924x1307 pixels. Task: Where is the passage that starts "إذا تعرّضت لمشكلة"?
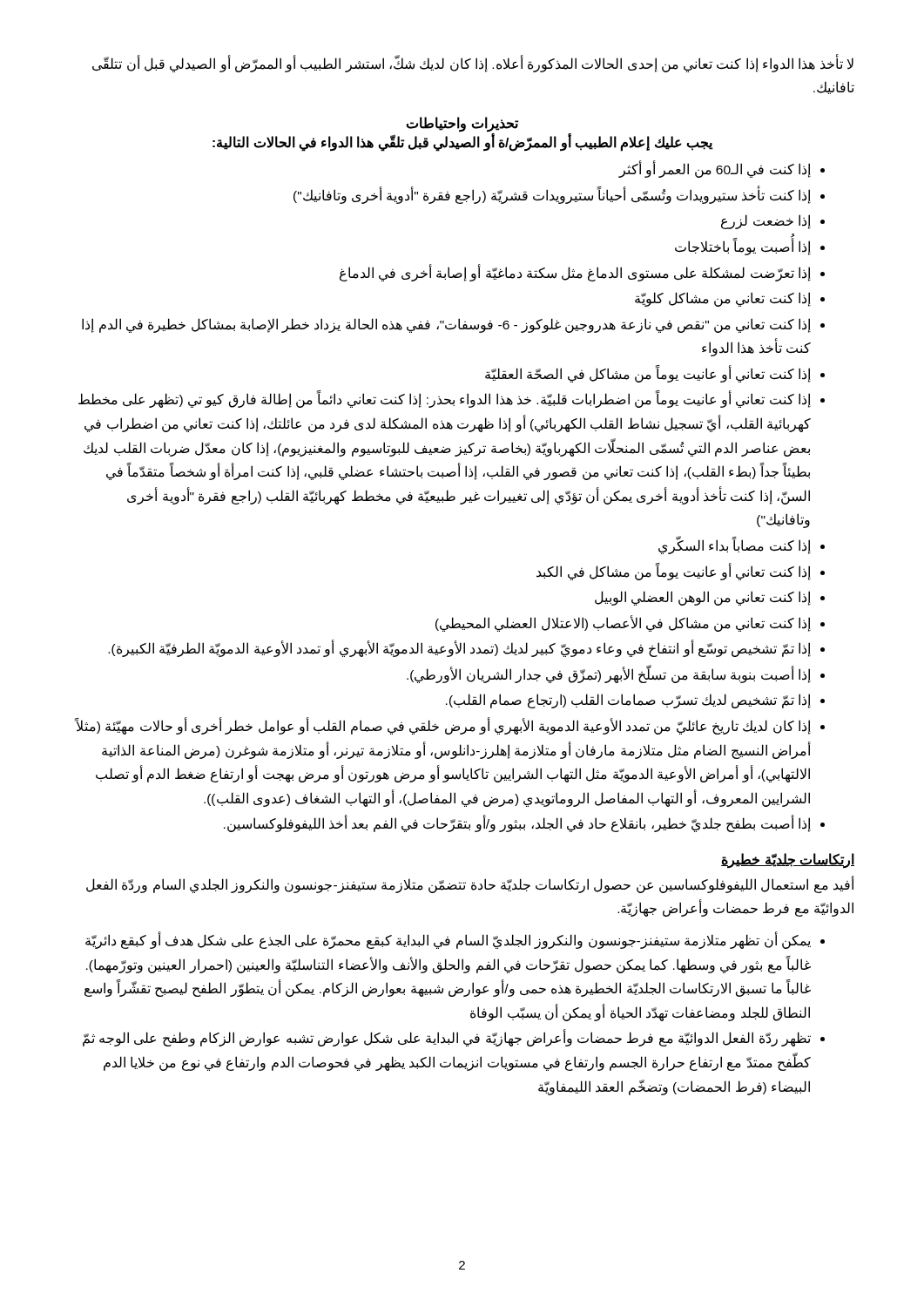pyautogui.click(x=440, y=273)
